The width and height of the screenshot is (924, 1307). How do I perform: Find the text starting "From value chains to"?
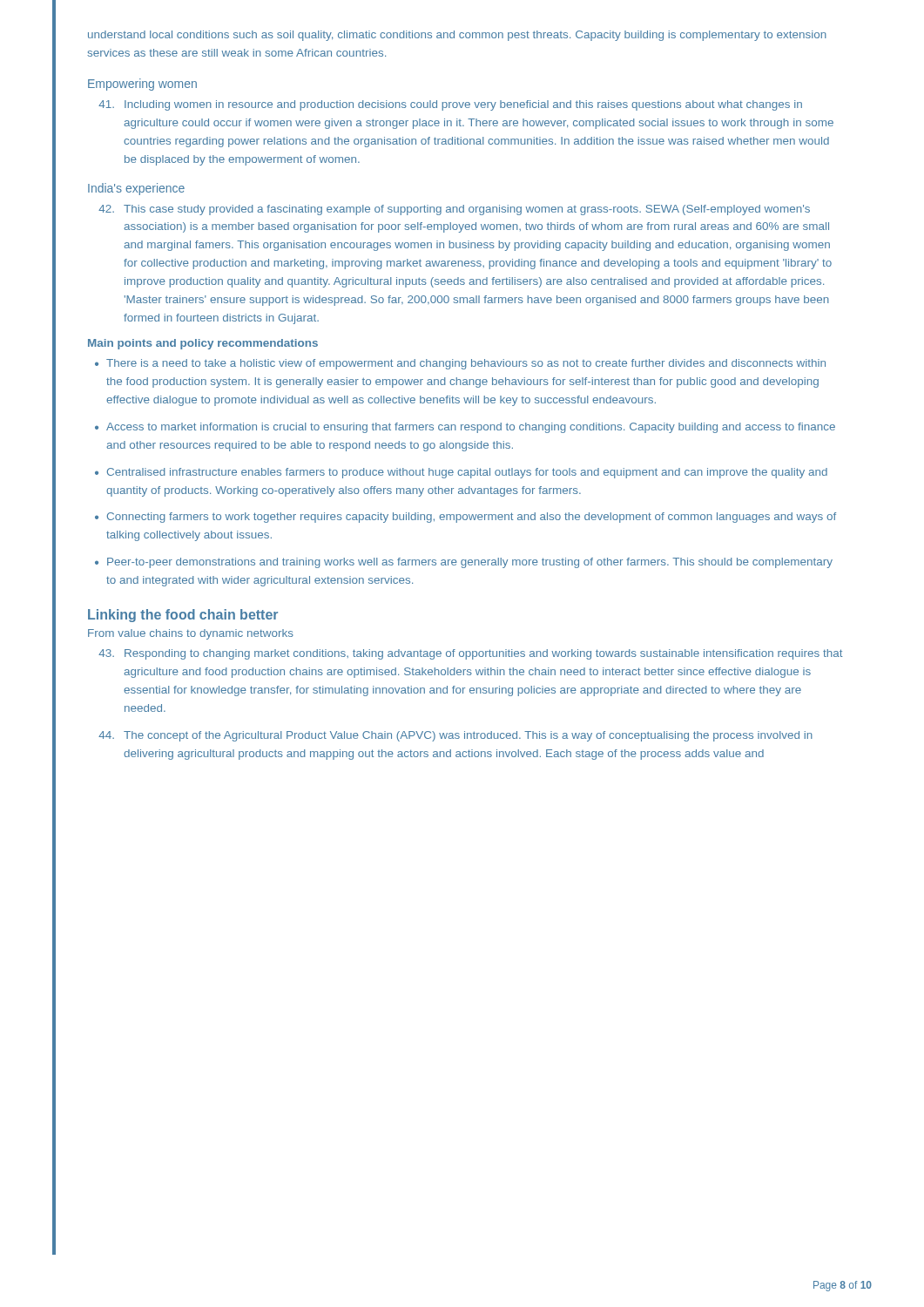coord(190,633)
